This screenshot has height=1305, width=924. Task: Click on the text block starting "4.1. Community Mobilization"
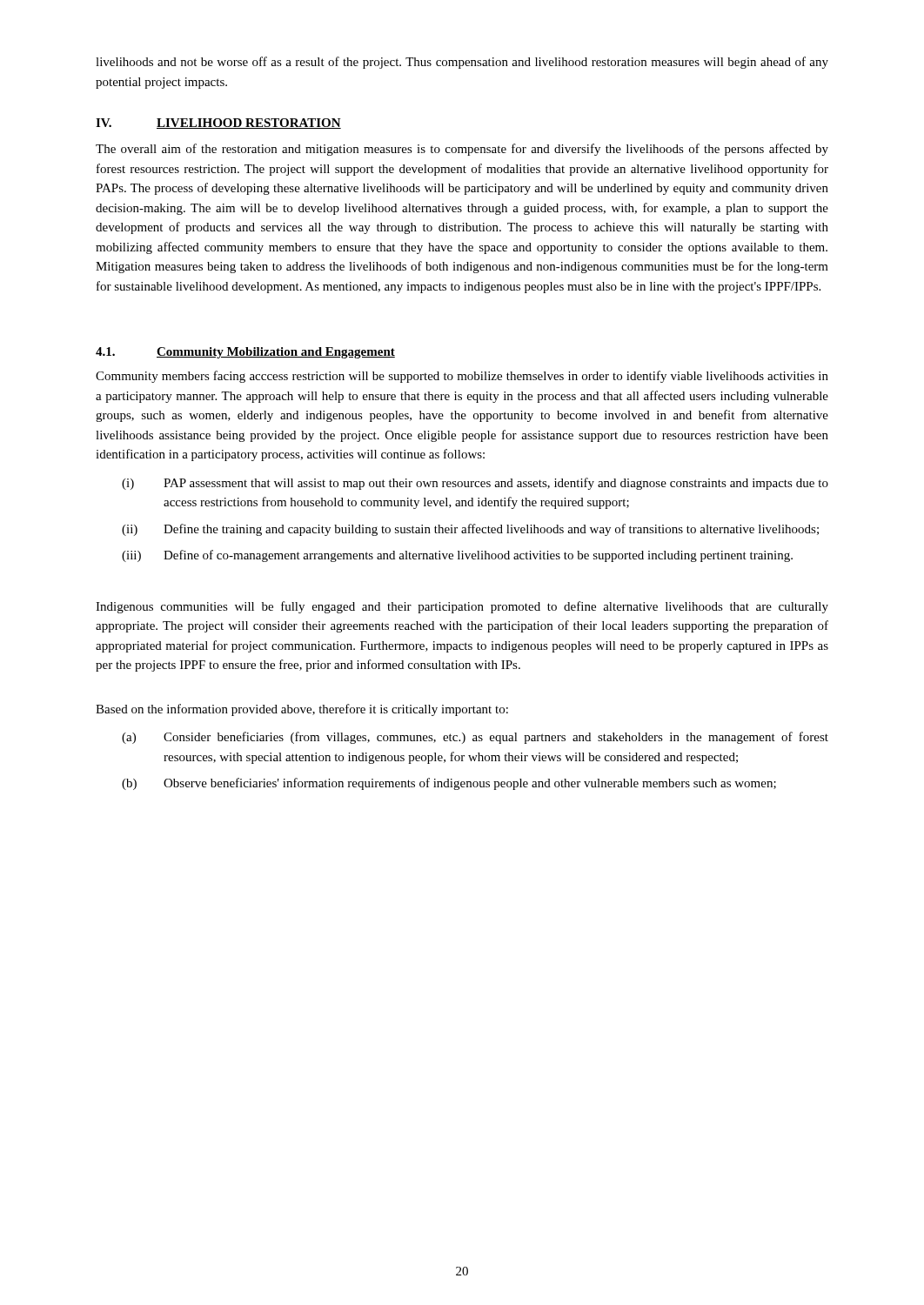click(245, 352)
